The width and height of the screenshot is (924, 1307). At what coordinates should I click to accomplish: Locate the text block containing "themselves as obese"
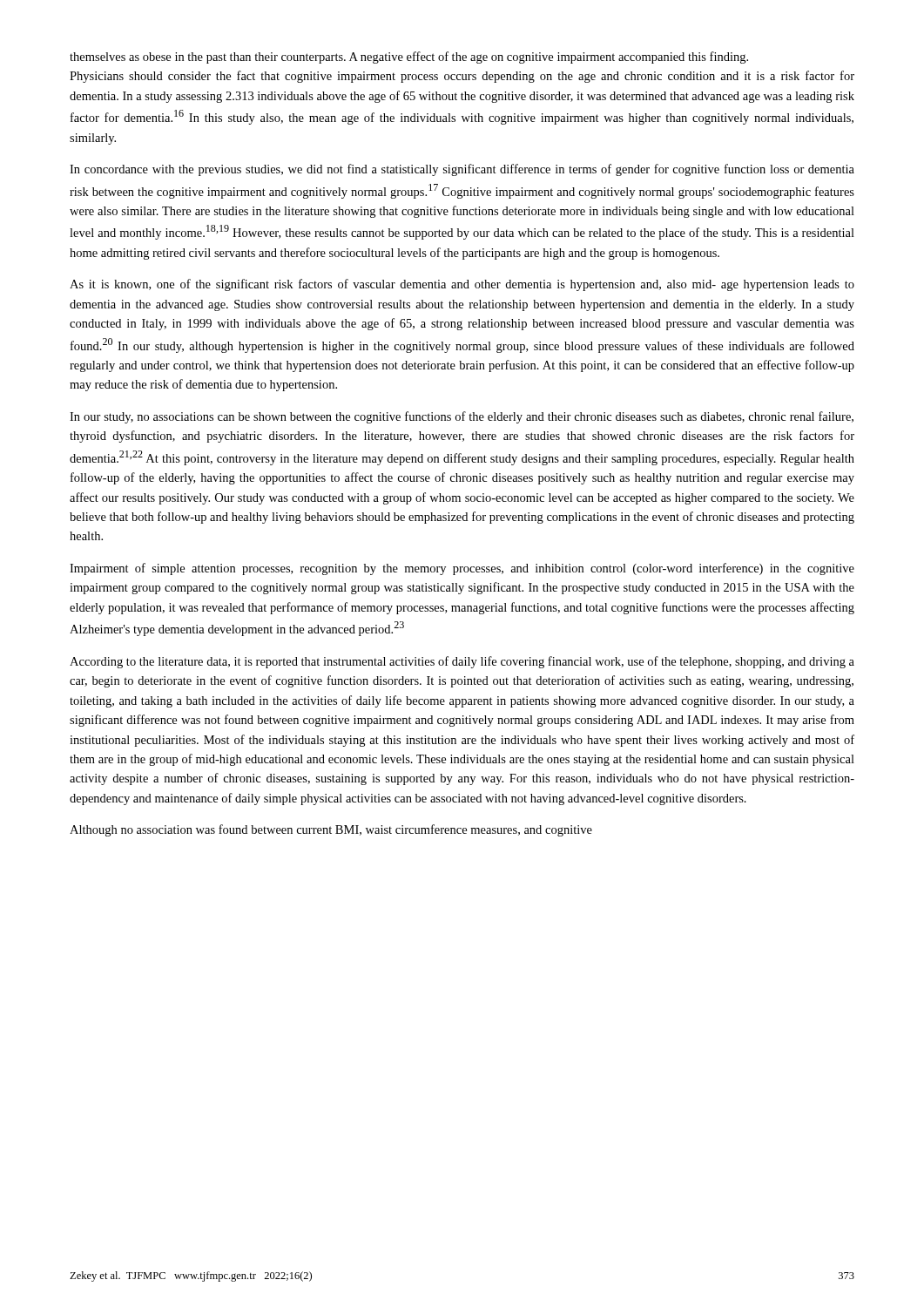point(462,97)
